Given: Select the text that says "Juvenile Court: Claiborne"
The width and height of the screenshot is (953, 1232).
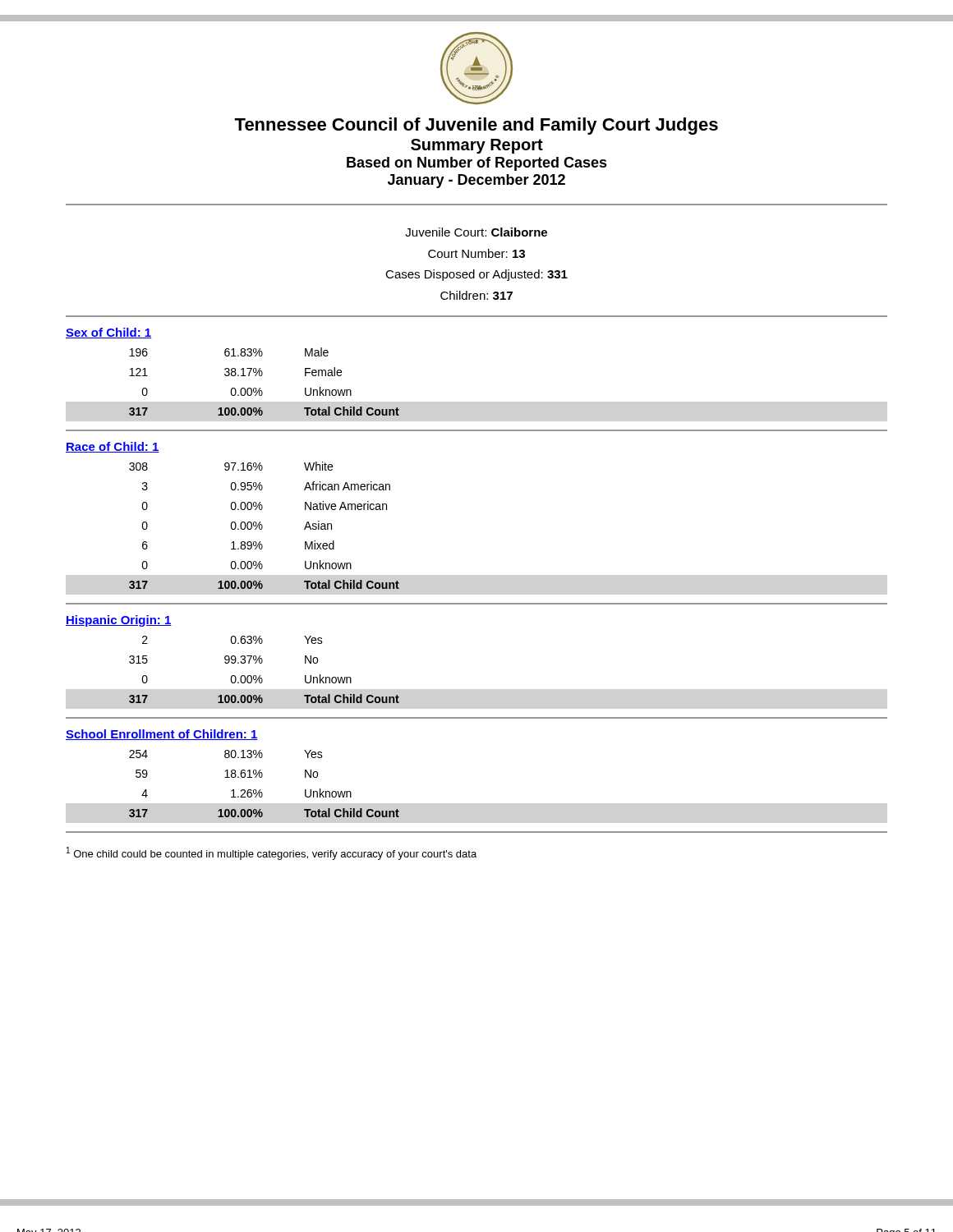Looking at the screenshot, I should (x=476, y=232).
